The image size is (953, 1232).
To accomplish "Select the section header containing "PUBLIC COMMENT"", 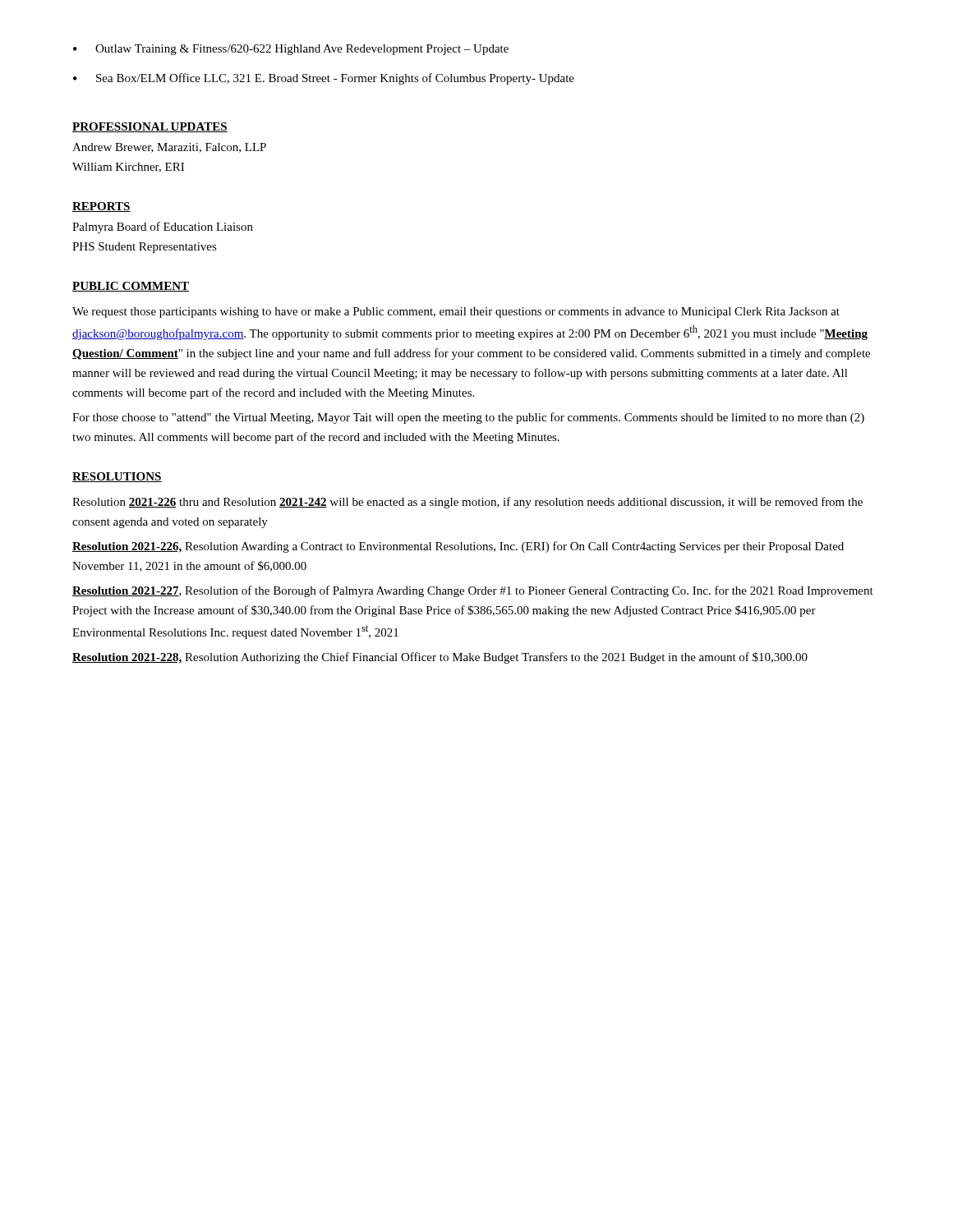I will pos(131,286).
